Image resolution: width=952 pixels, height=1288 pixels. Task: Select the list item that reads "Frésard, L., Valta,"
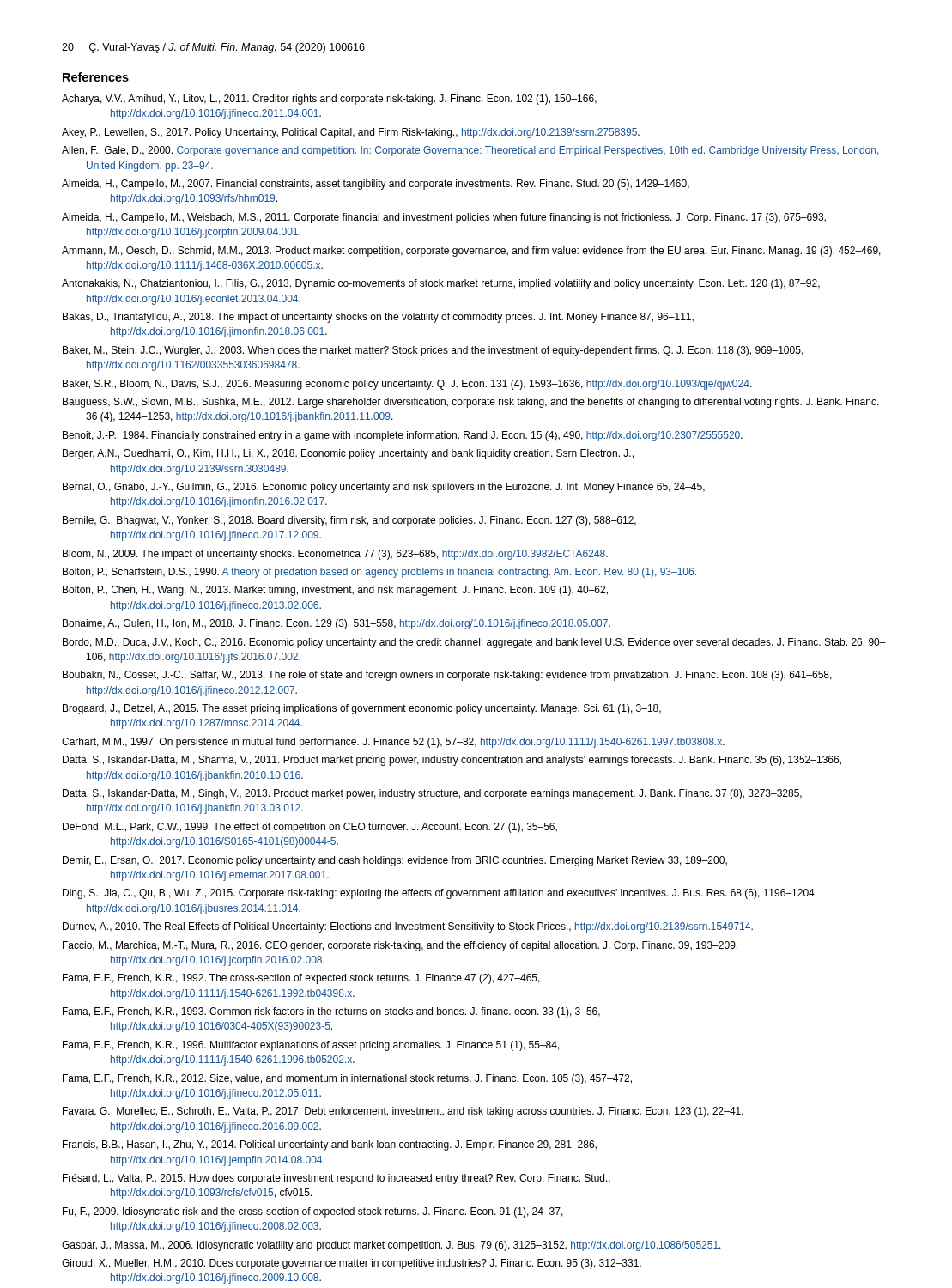click(x=476, y=1187)
